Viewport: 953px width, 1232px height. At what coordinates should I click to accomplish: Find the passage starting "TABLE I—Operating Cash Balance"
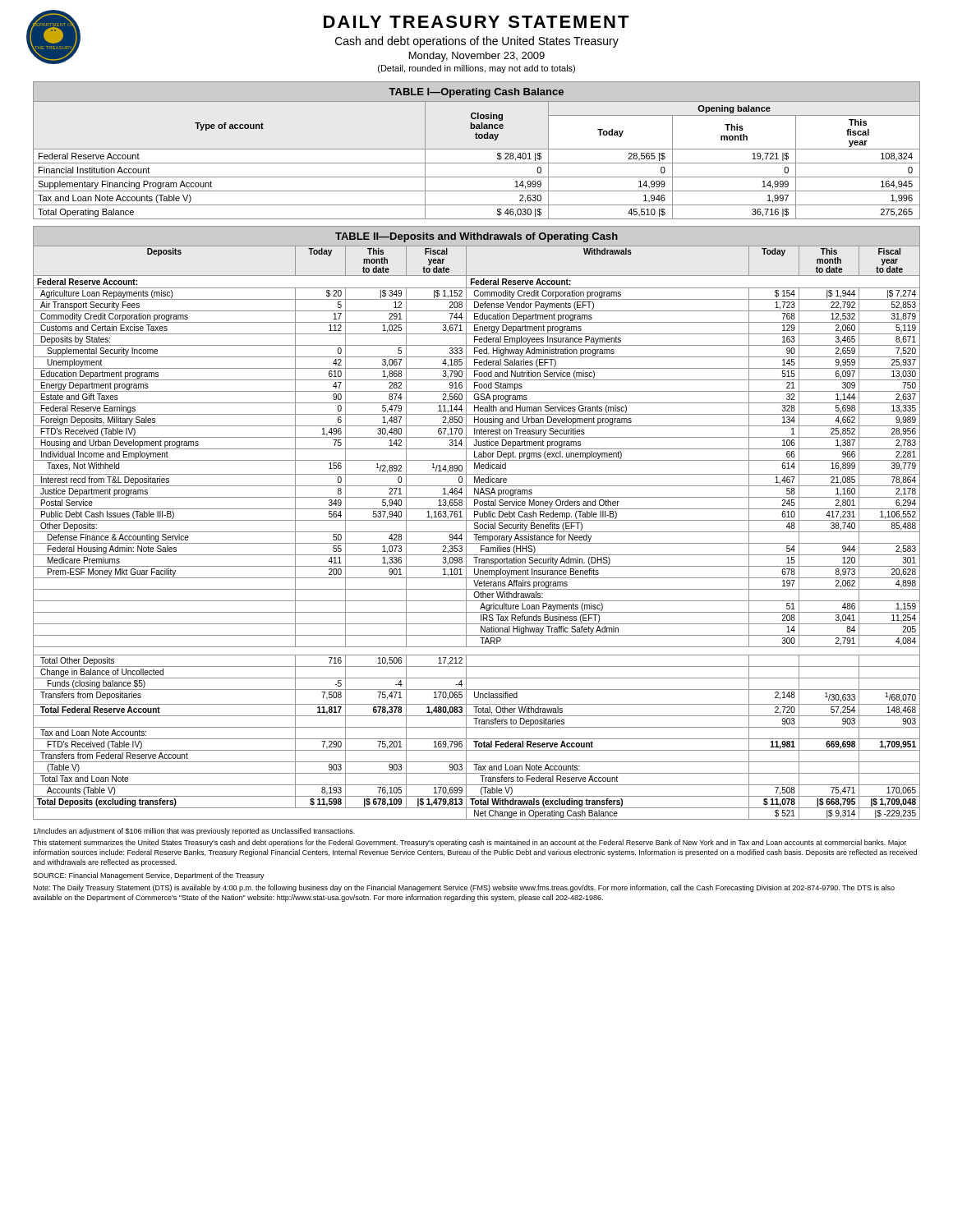(x=476, y=92)
